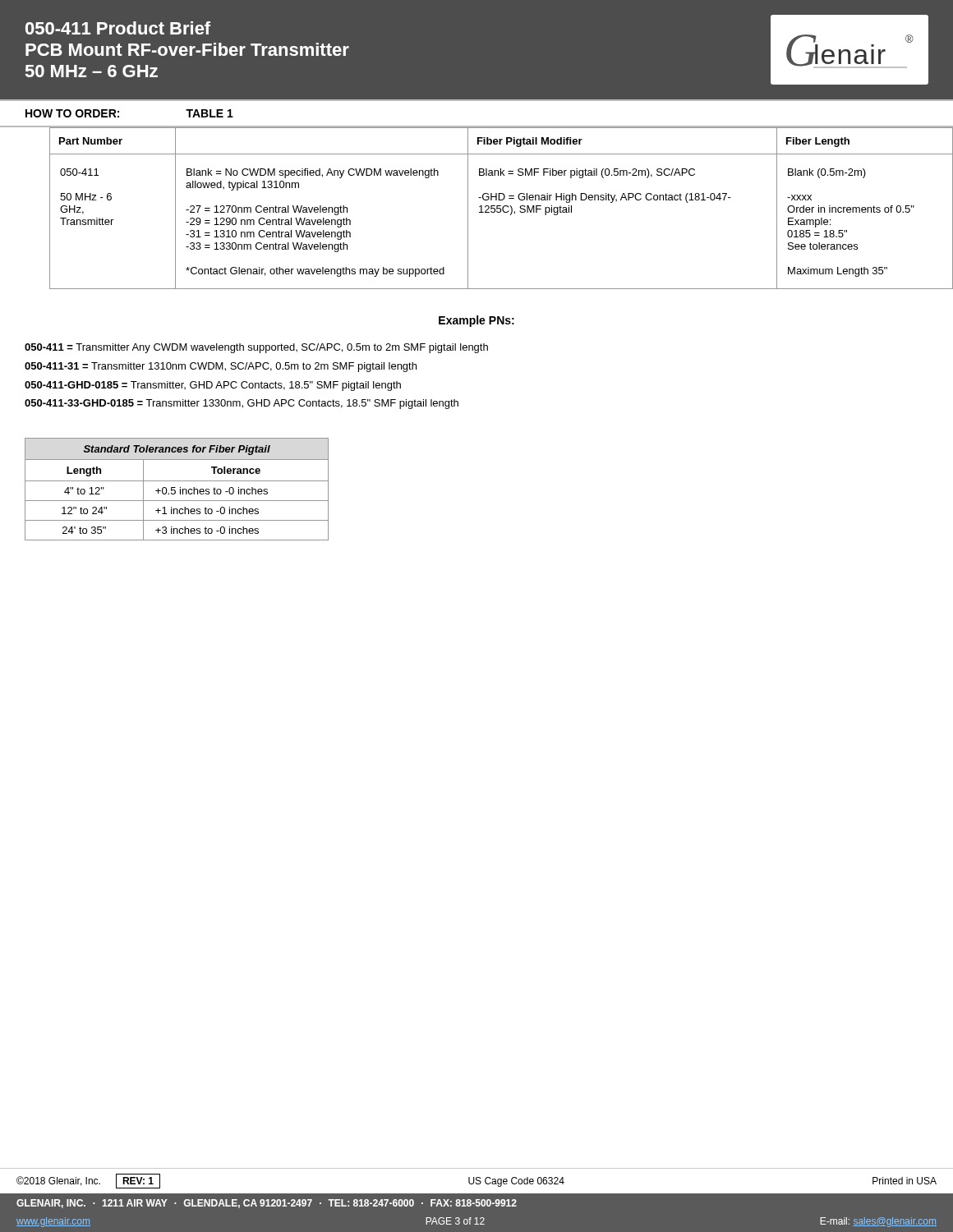953x1232 pixels.
Task: Click the passage that begins "050-411 = Transmitter Any"
Action: (257, 375)
